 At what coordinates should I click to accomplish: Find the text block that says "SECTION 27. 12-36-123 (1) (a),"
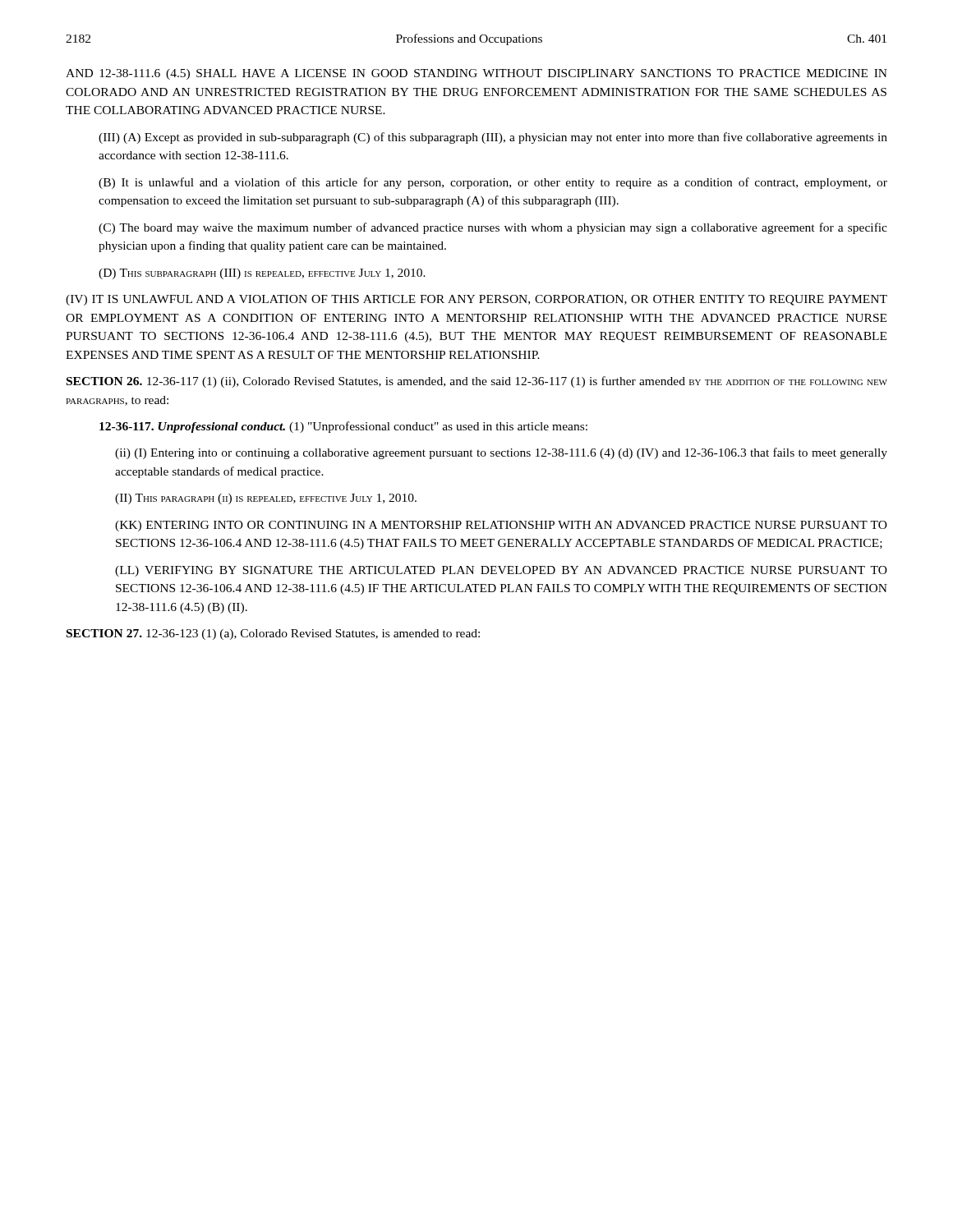pyautogui.click(x=476, y=634)
